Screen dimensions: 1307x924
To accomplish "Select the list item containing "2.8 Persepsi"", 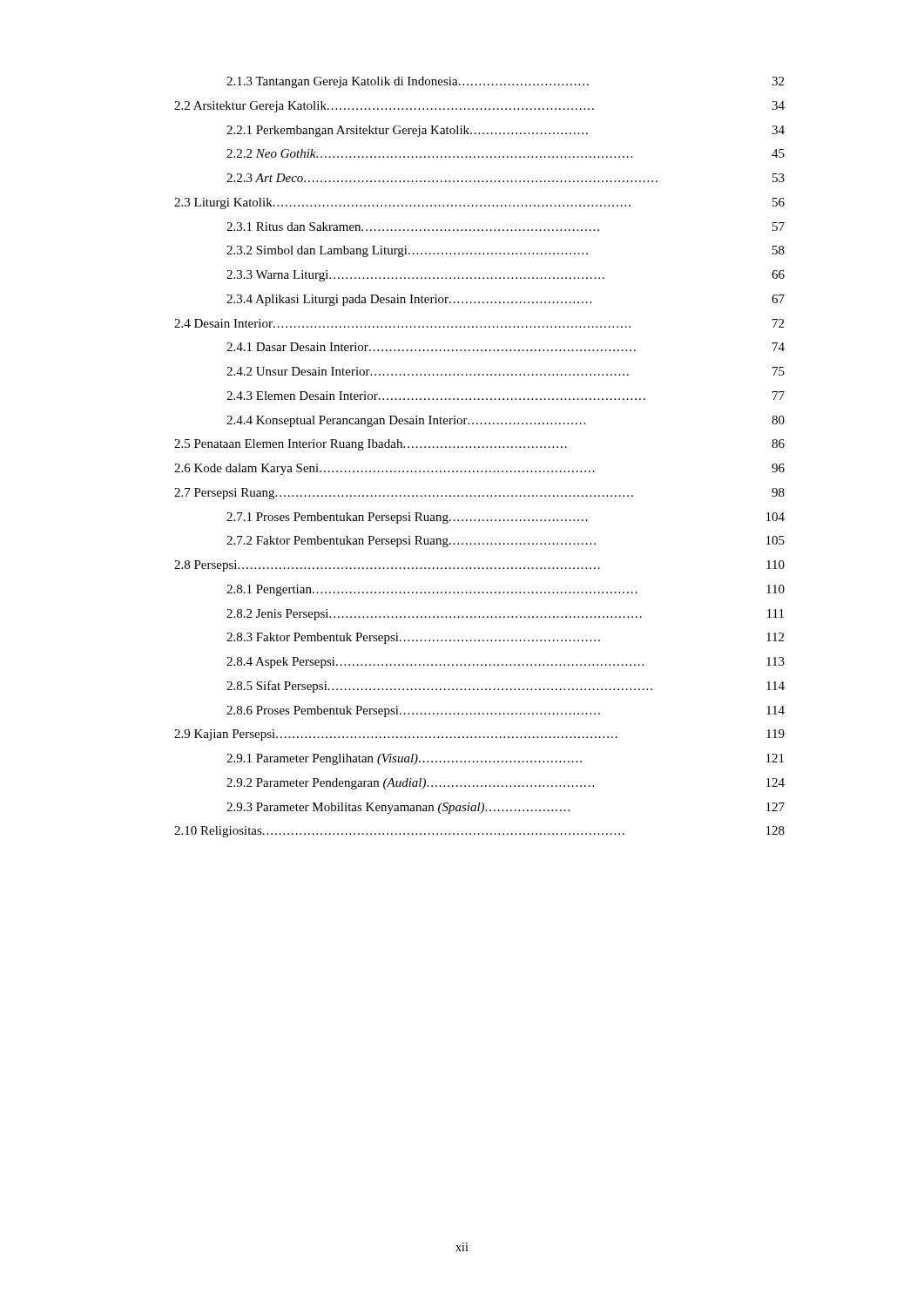I will pyautogui.click(x=479, y=565).
